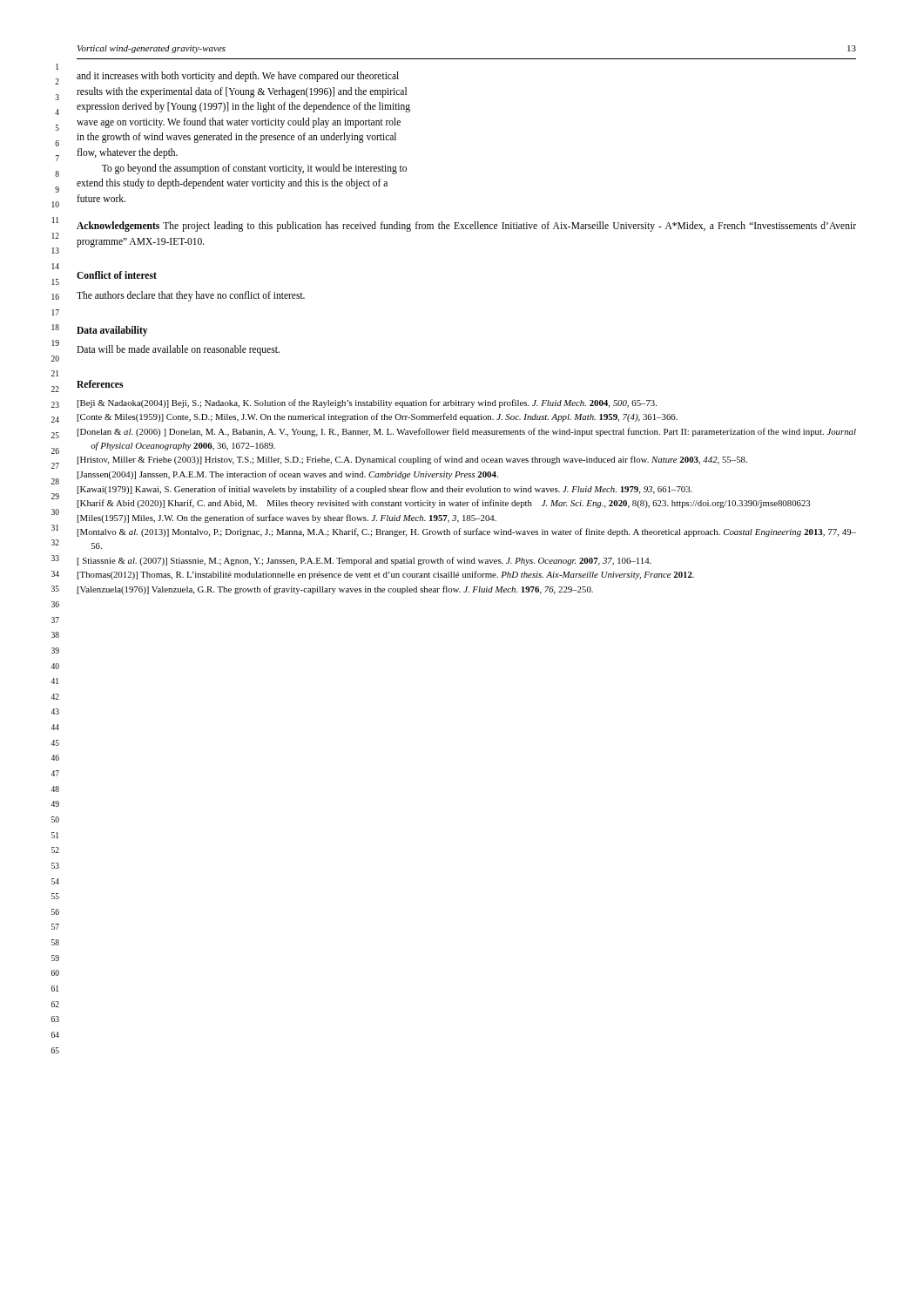
Task: Navigate to the region starting "[Donelan & al."
Action: (x=466, y=438)
